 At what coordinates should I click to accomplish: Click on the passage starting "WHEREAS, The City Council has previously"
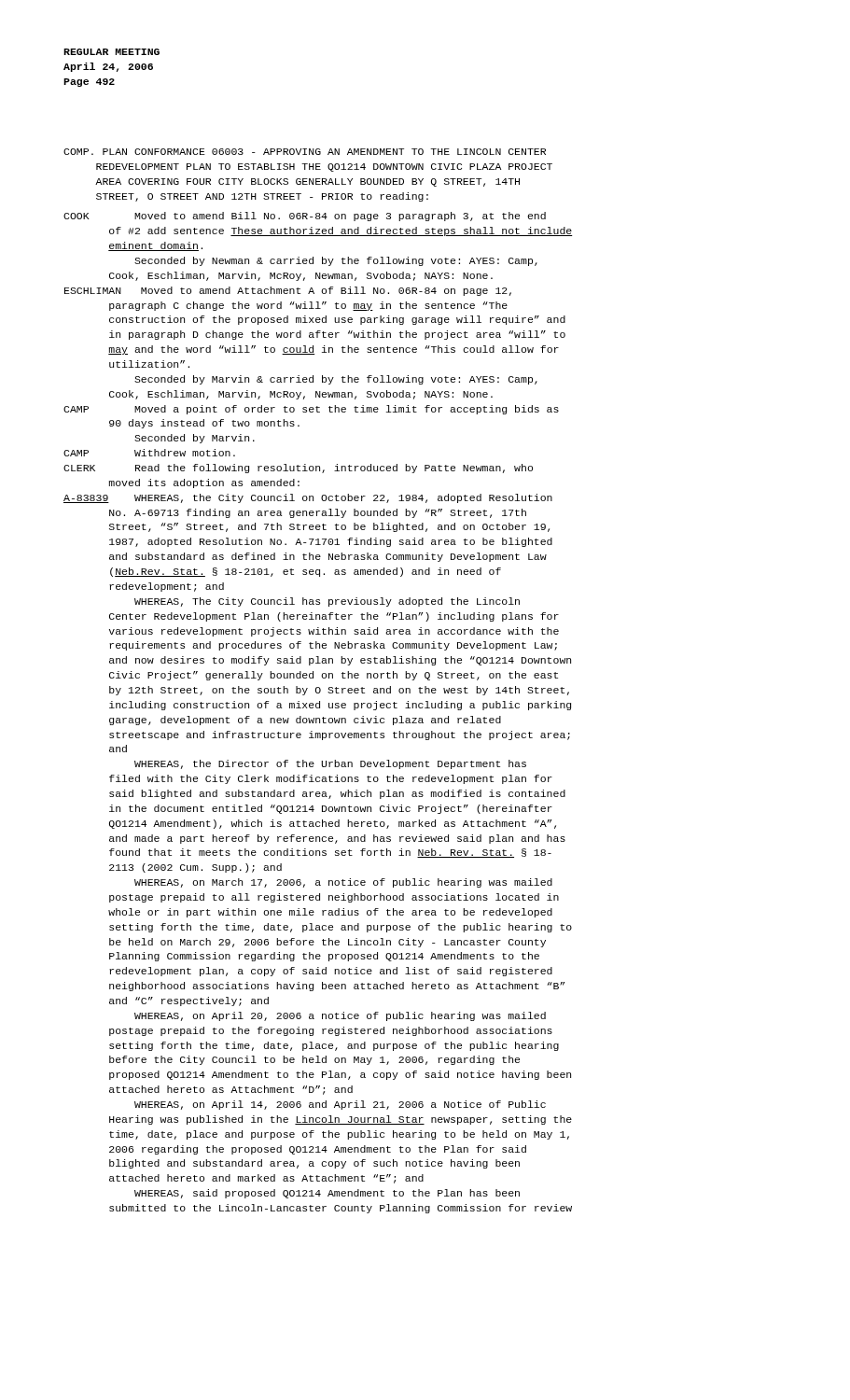318,675
